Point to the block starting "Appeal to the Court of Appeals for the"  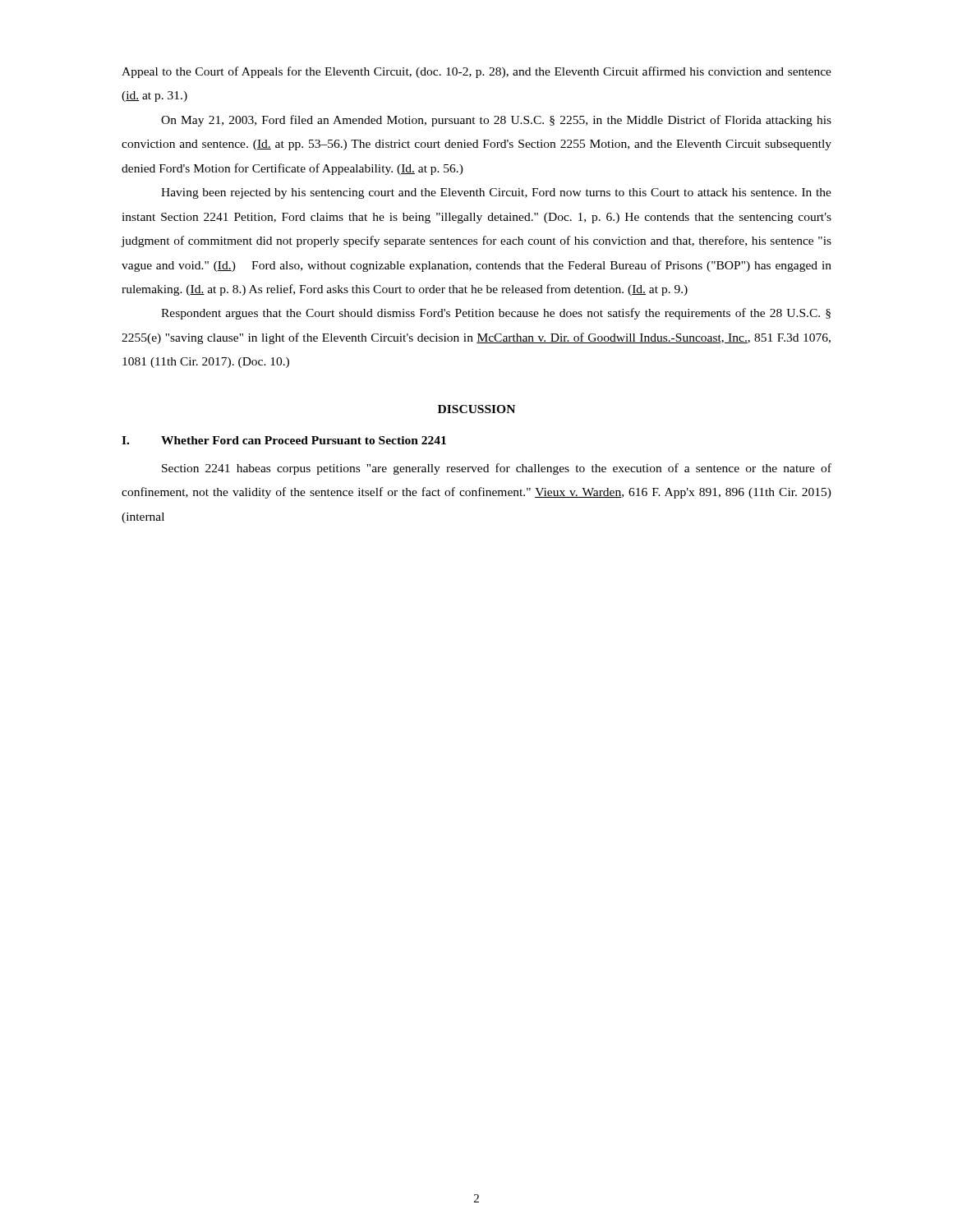click(476, 83)
